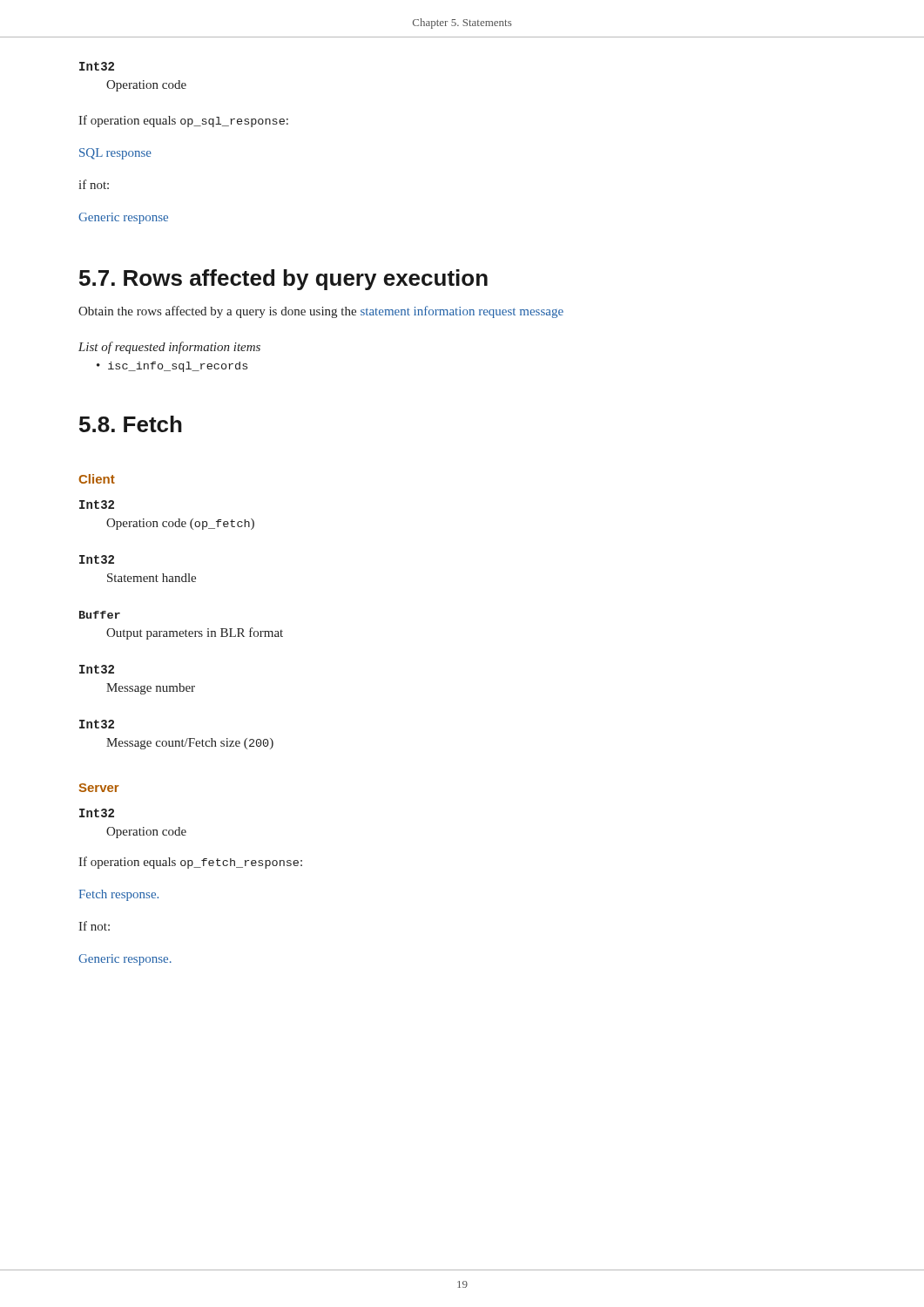This screenshot has width=924, height=1307.
Task: Locate the block starting "Output parameters in BLR format"
Action: pyautogui.click(x=195, y=633)
